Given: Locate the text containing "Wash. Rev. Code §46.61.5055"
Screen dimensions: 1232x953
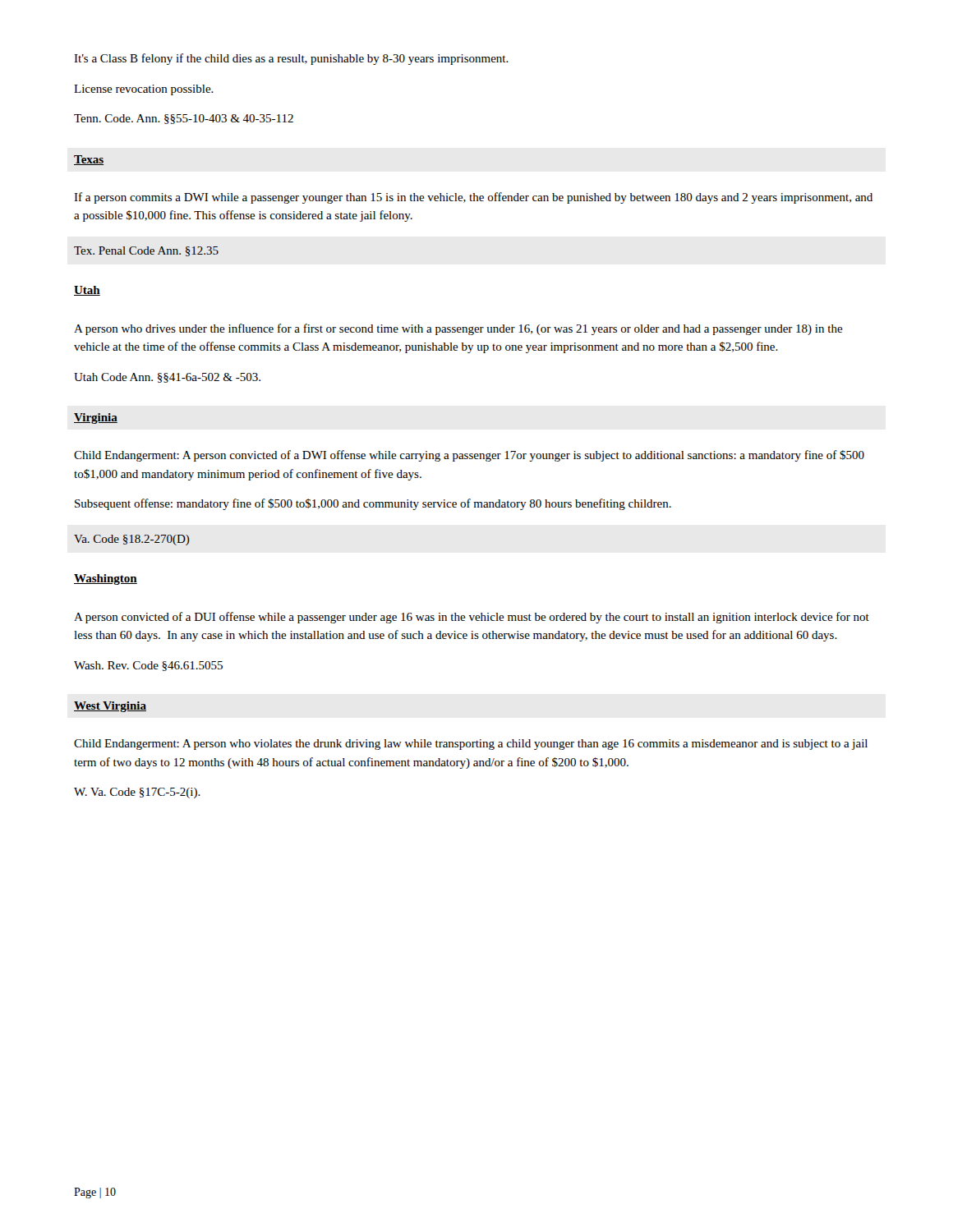Looking at the screenshot, I should click(x=149, y=665).
